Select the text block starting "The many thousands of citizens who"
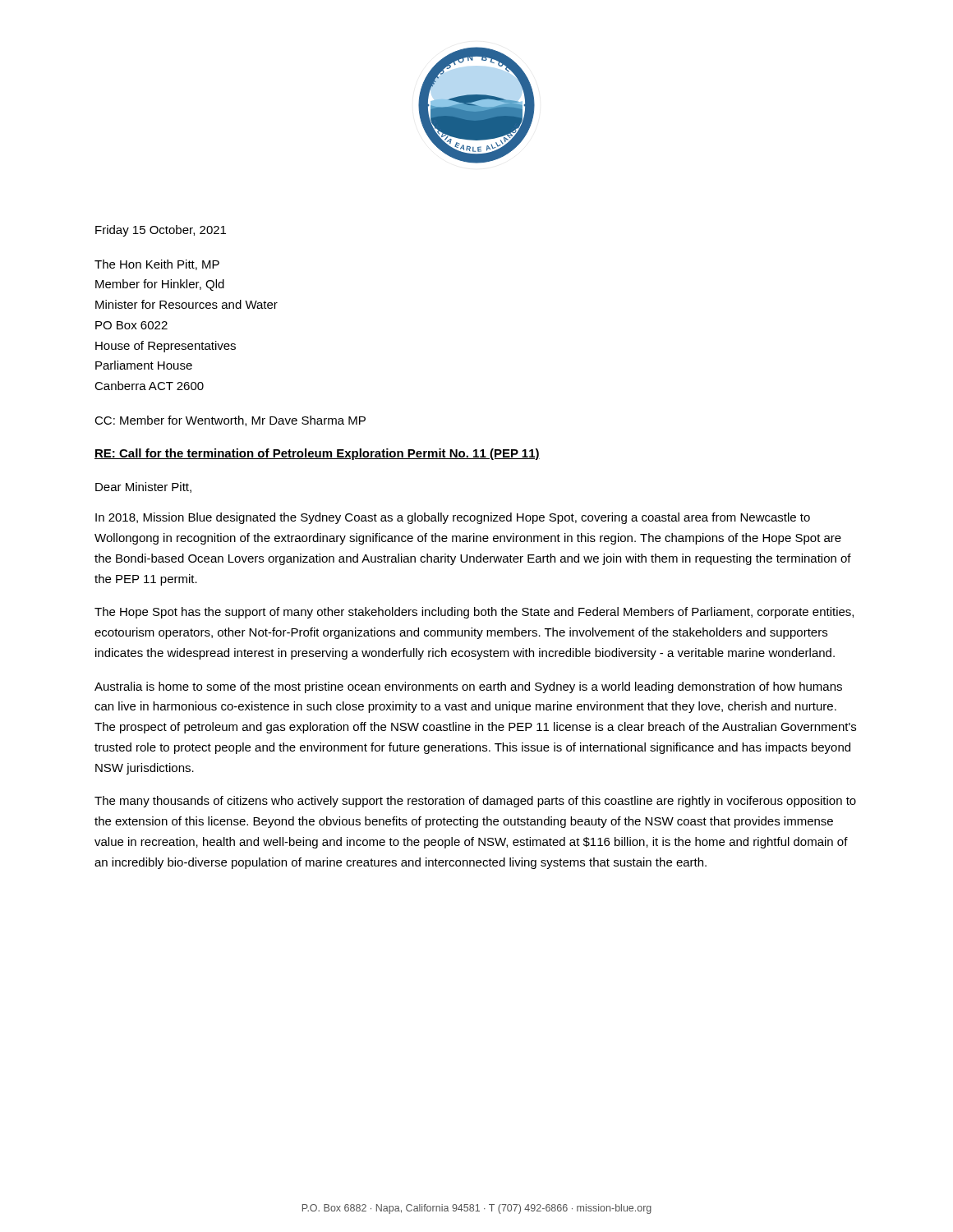This screenshot has height=1232, width=953. pos(475,831)
